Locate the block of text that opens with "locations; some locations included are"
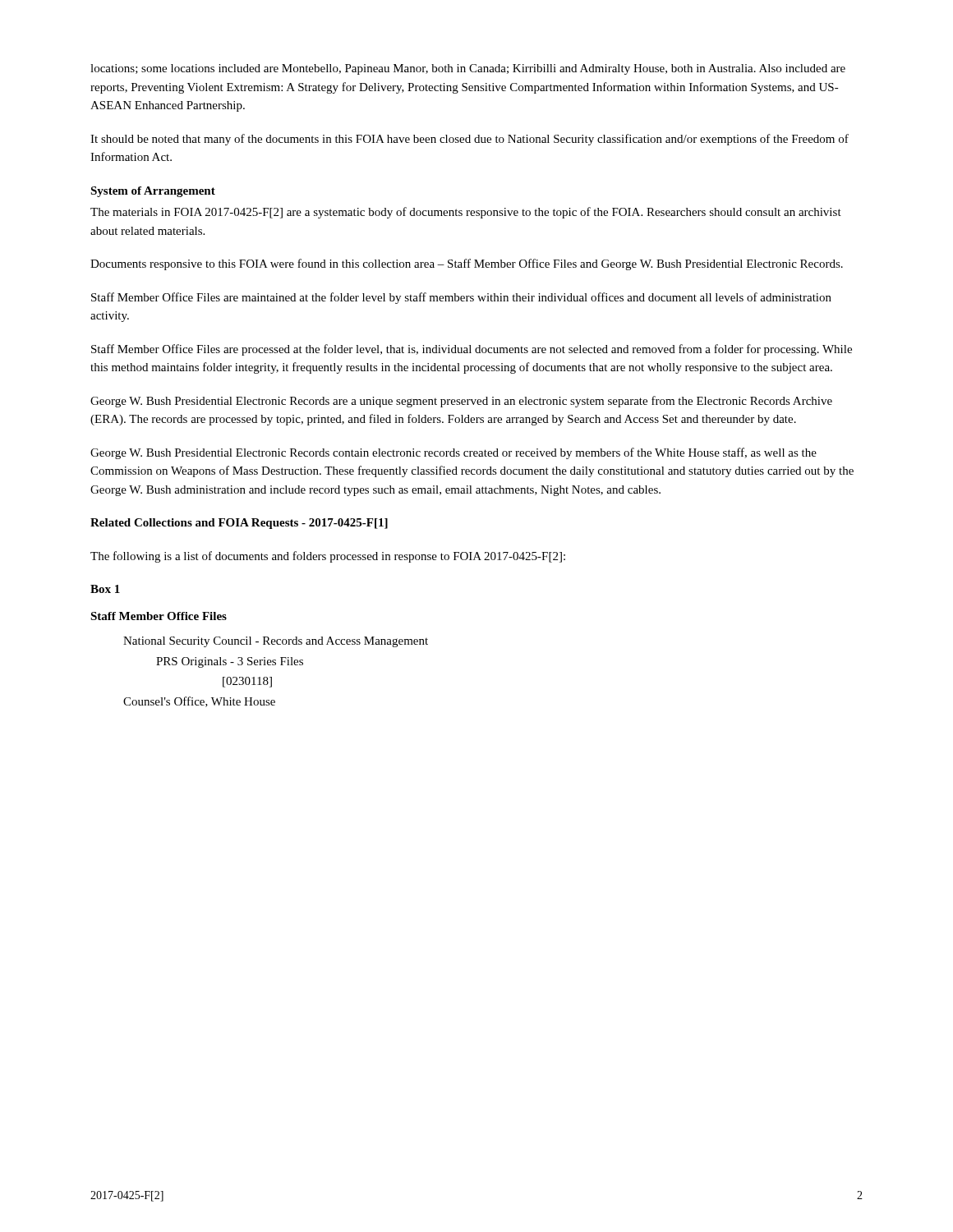This screenshot has width=953, height=1232. [468, 87]
